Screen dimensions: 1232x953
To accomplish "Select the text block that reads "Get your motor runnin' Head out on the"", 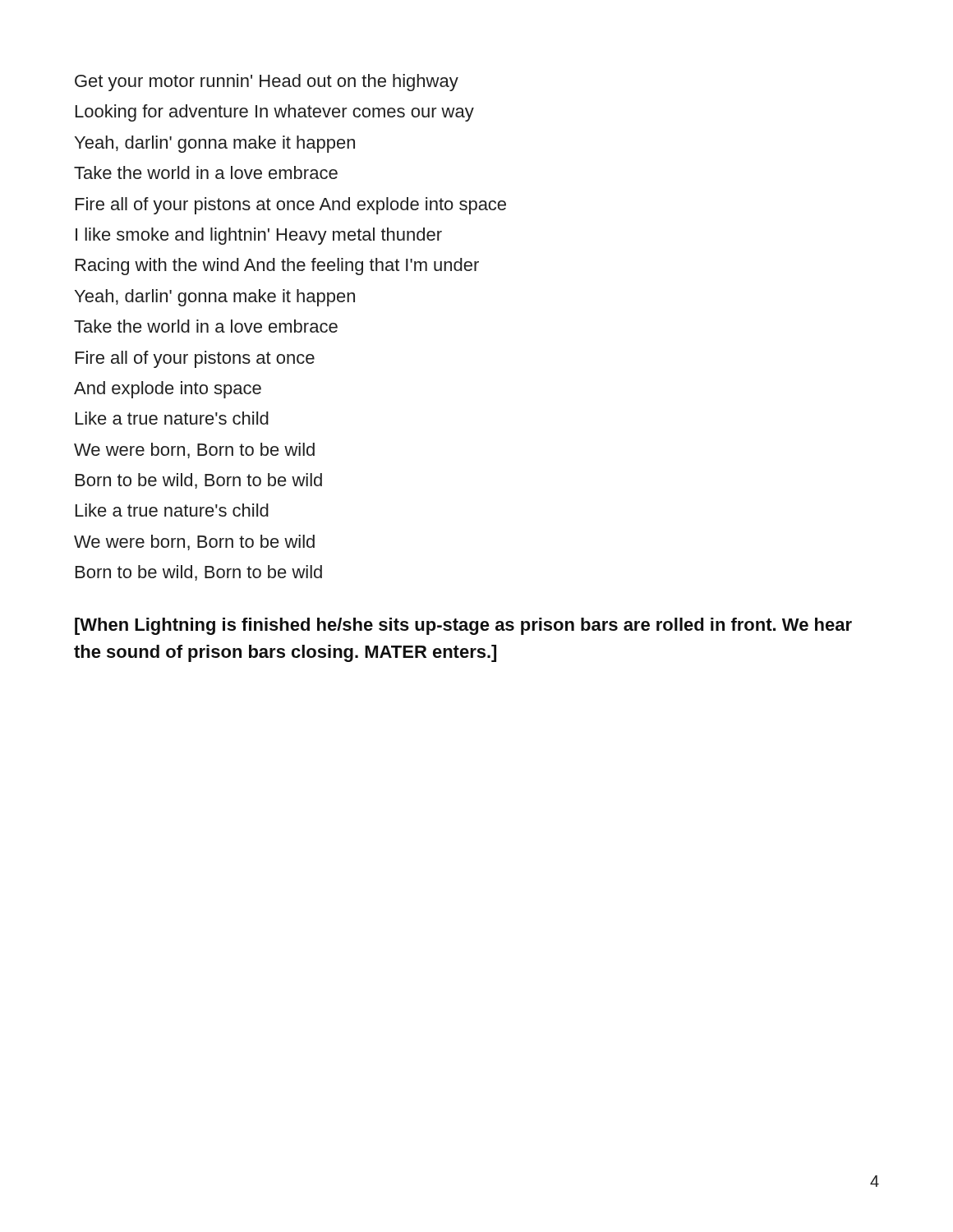I will click(267, 83).
